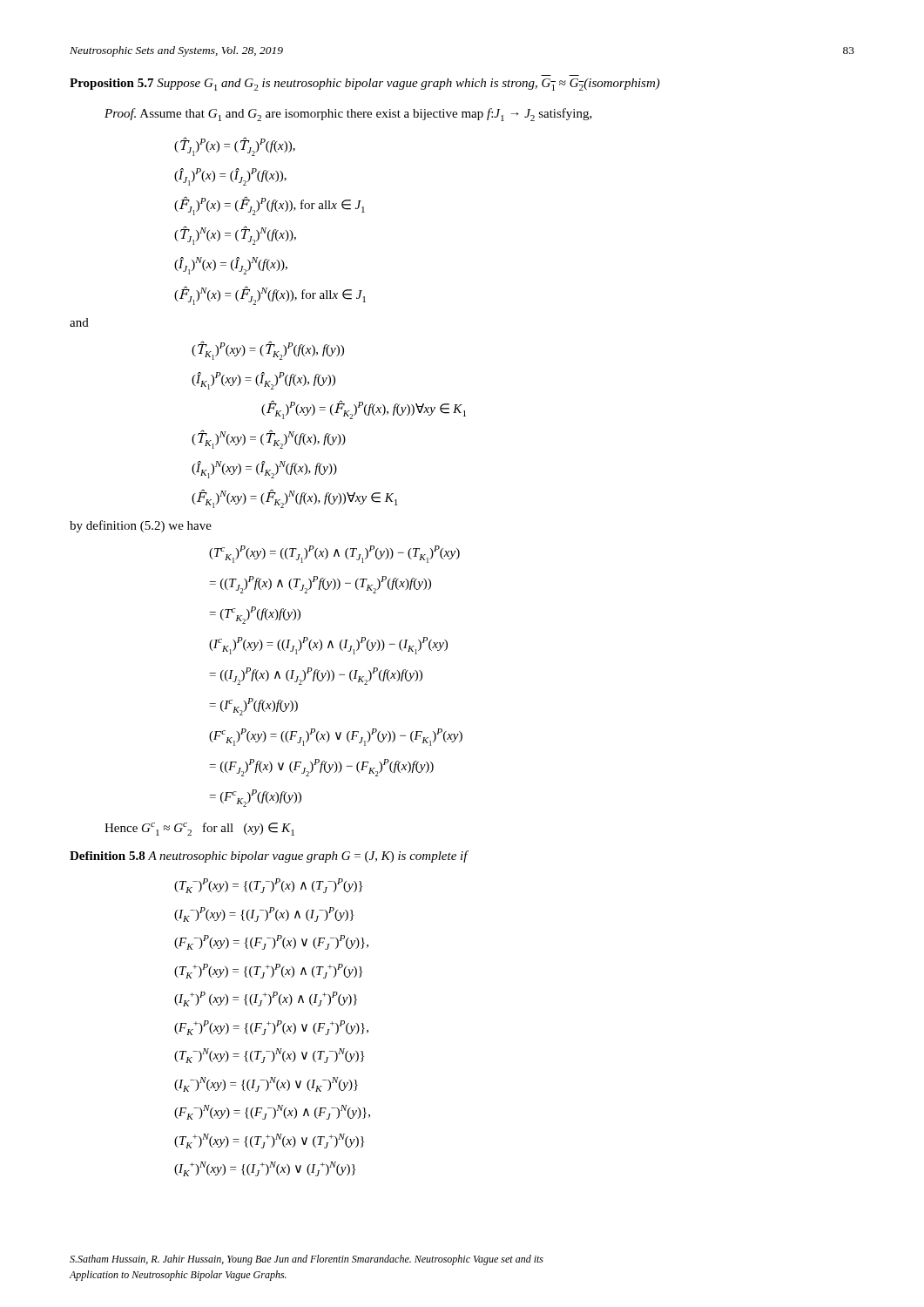
Task: Find the formula containing "(T̂K1)P(xy) = (T̂K2)P(f(x), f(y))"
Action: pyautogui.click(x=329, y=425)
